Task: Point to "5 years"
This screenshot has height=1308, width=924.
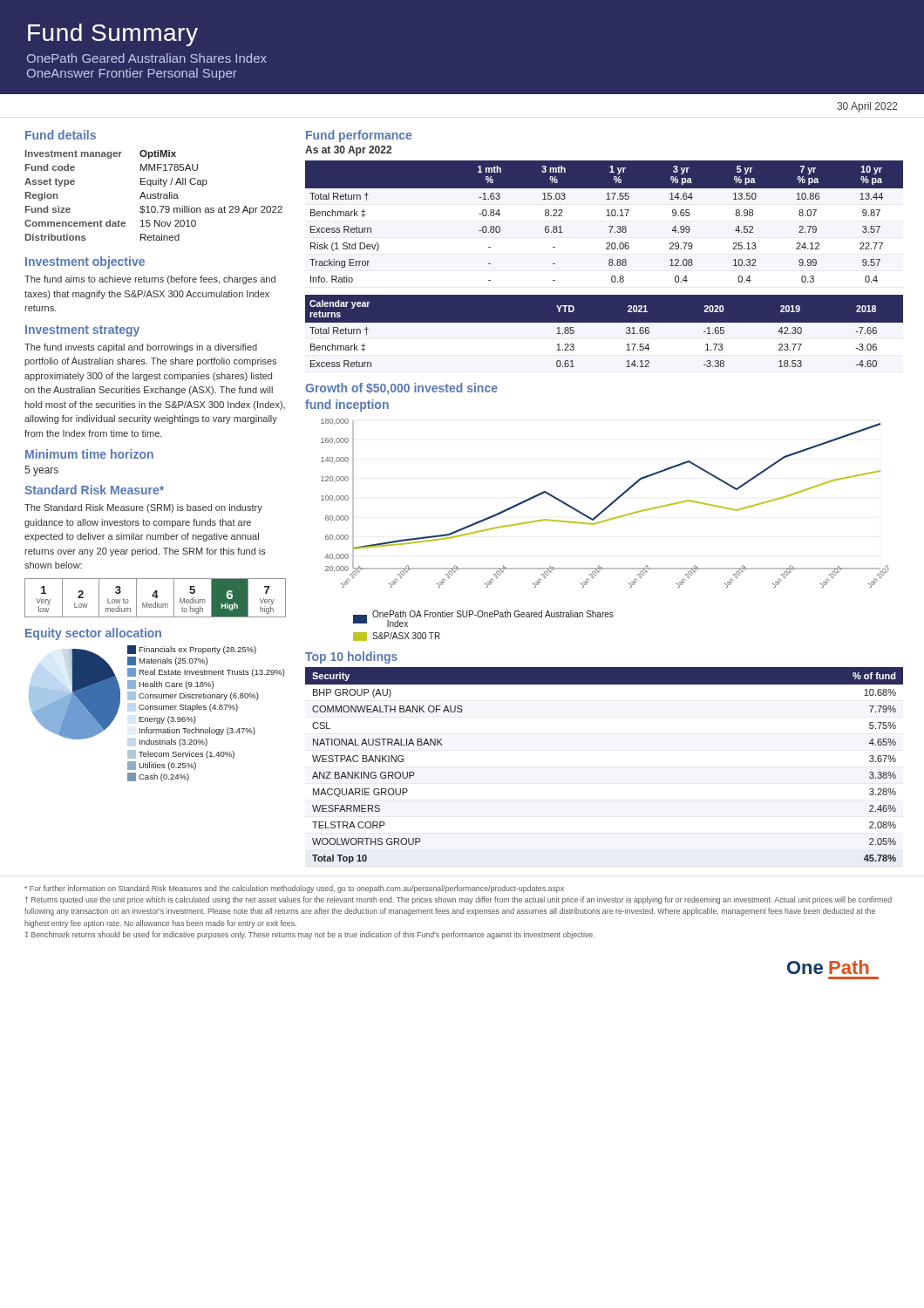Action: pyautogui.click(x=42, y=470)
